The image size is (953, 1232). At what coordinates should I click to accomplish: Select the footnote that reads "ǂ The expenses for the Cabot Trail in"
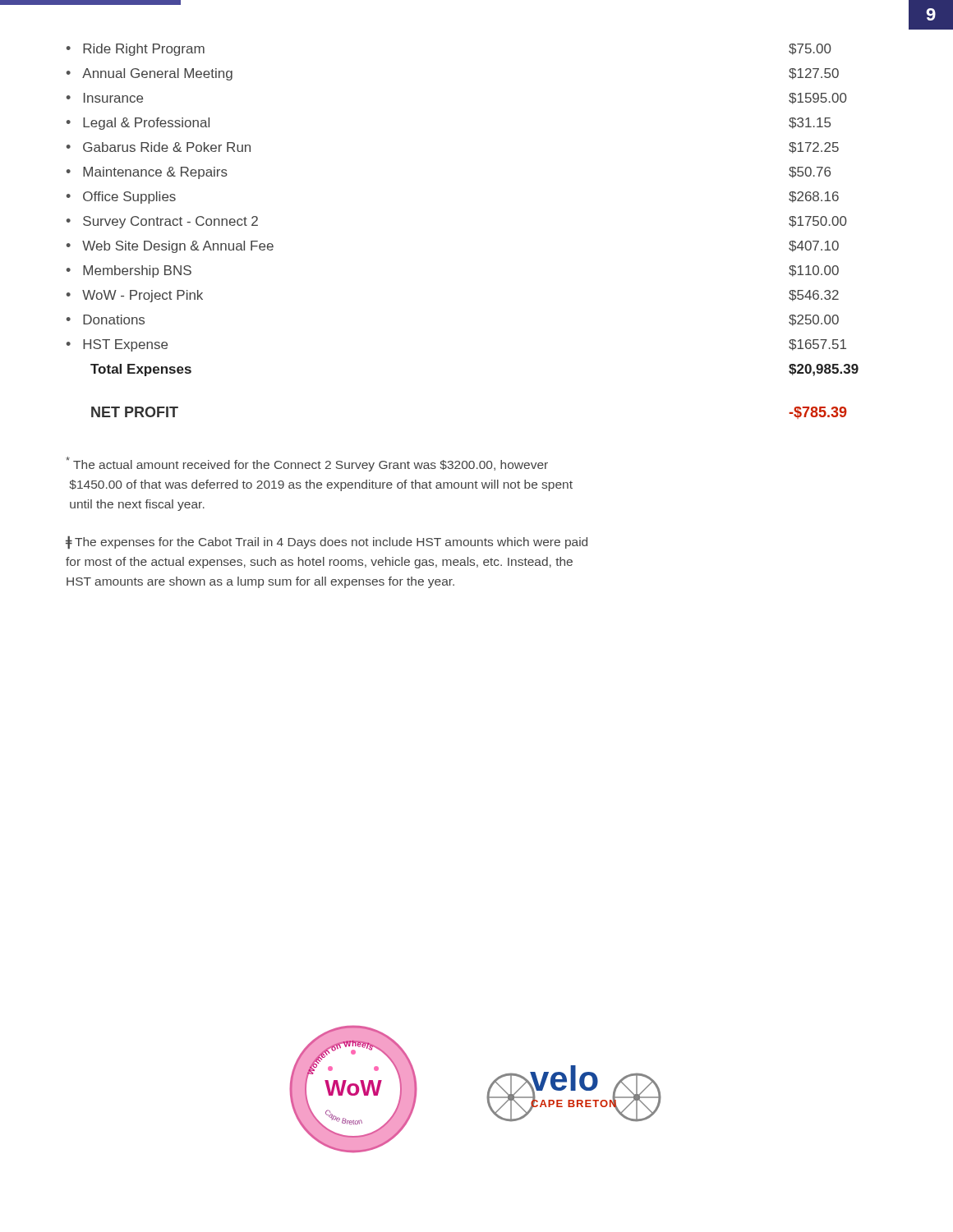point(327,562)
